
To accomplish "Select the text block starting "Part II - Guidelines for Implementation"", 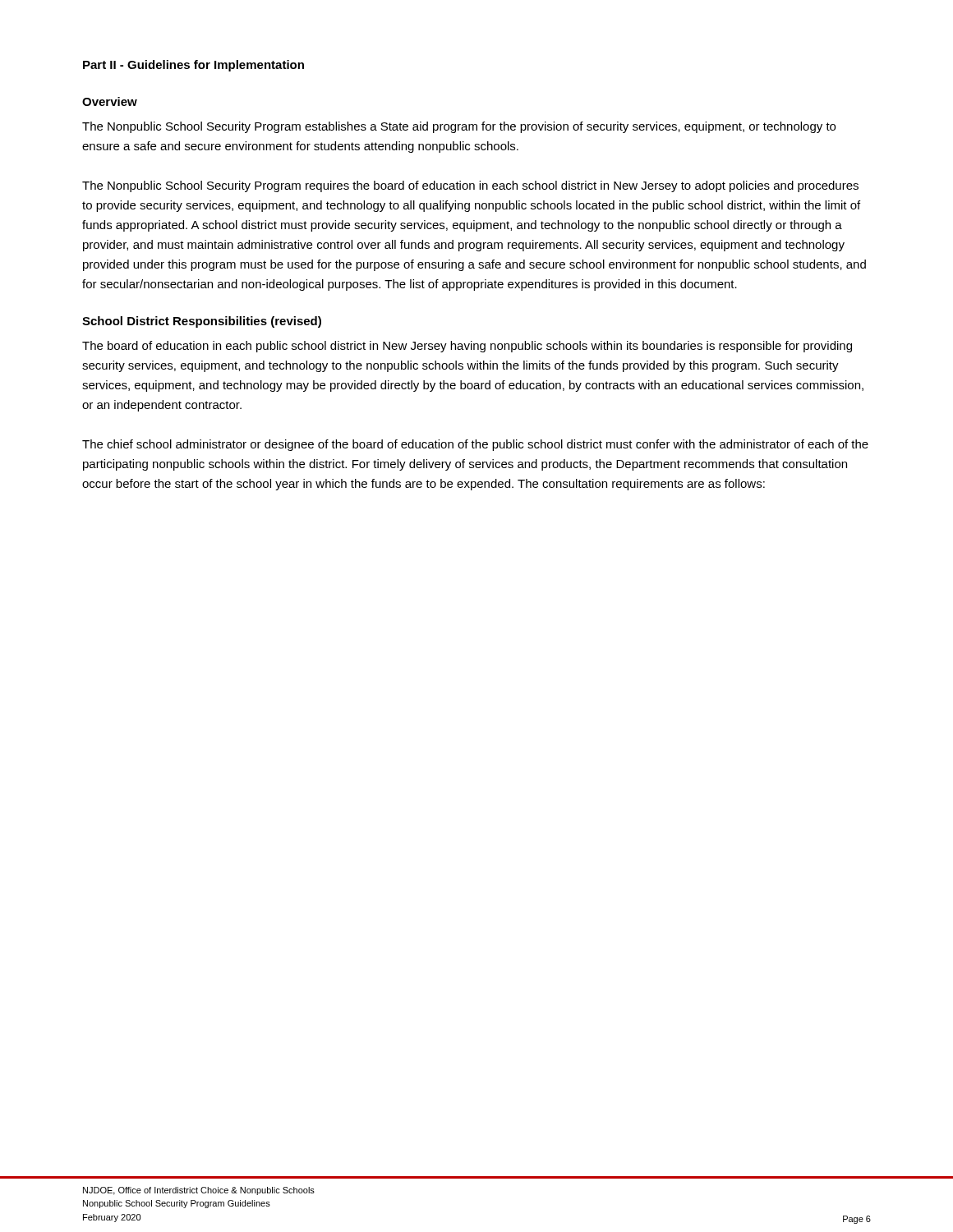I will 193,64.
